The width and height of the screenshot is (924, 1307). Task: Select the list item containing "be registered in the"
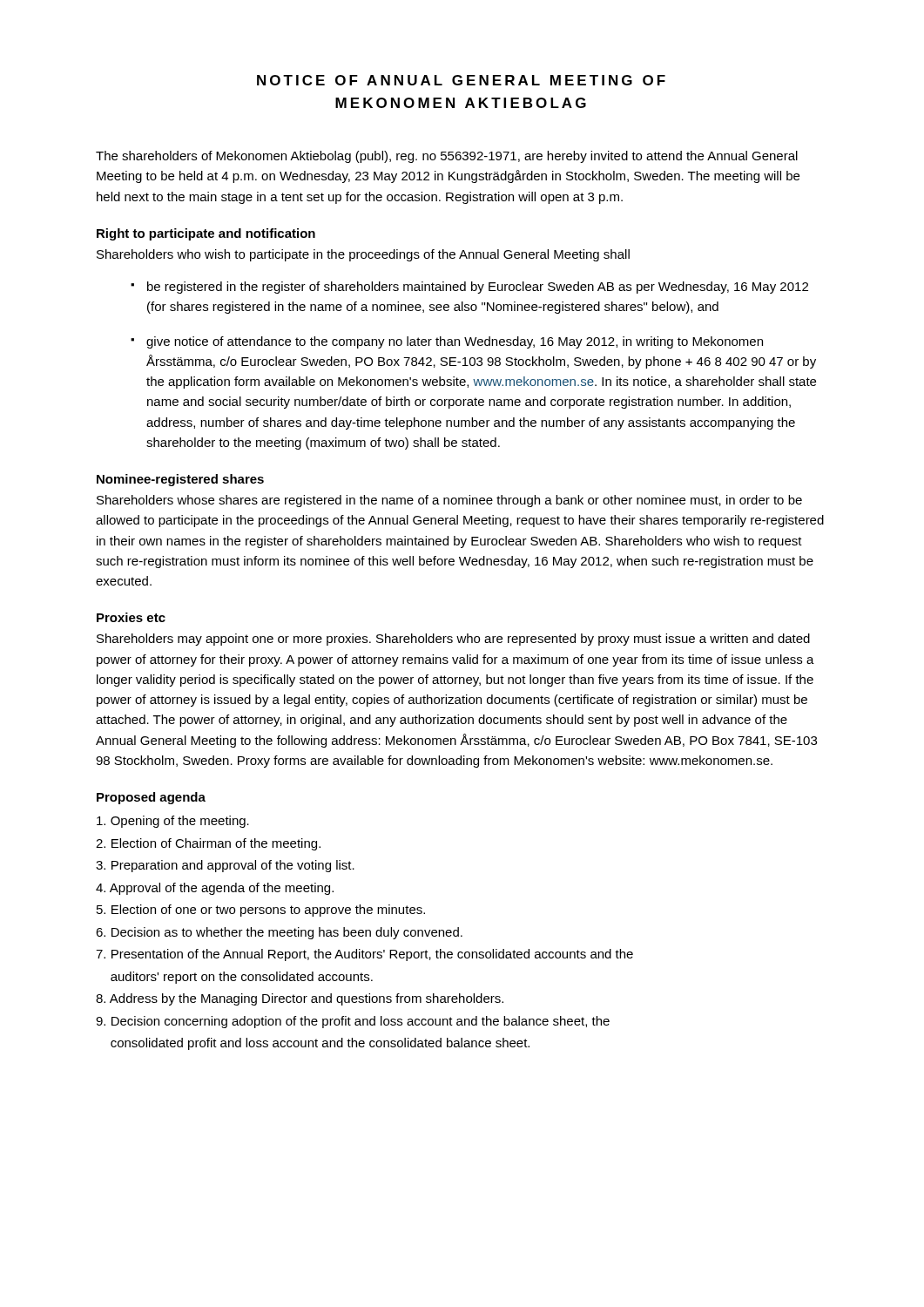[x=478, y=296]
